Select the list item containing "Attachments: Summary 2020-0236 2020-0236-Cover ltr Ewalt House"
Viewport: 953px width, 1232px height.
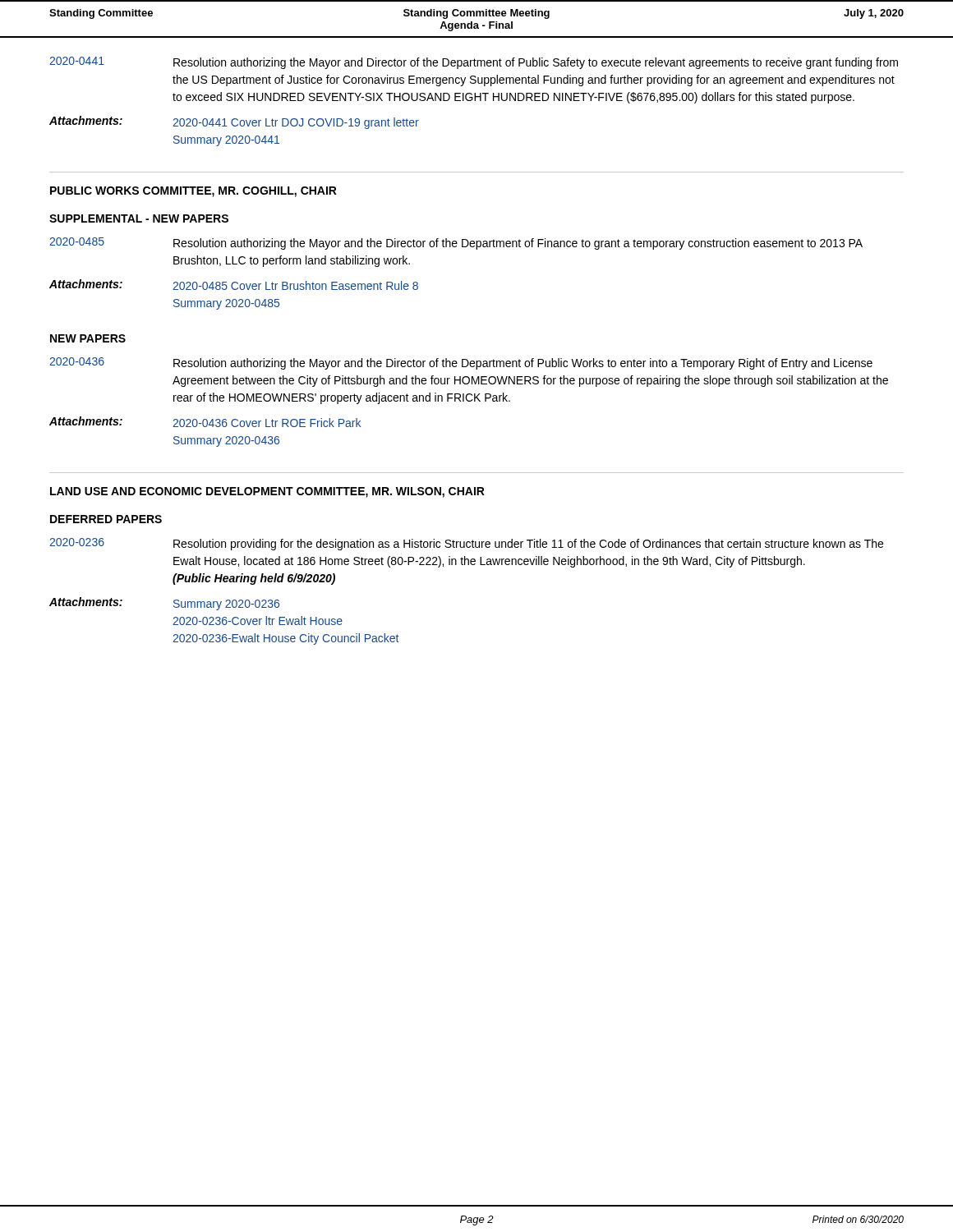tap(224, 621)
